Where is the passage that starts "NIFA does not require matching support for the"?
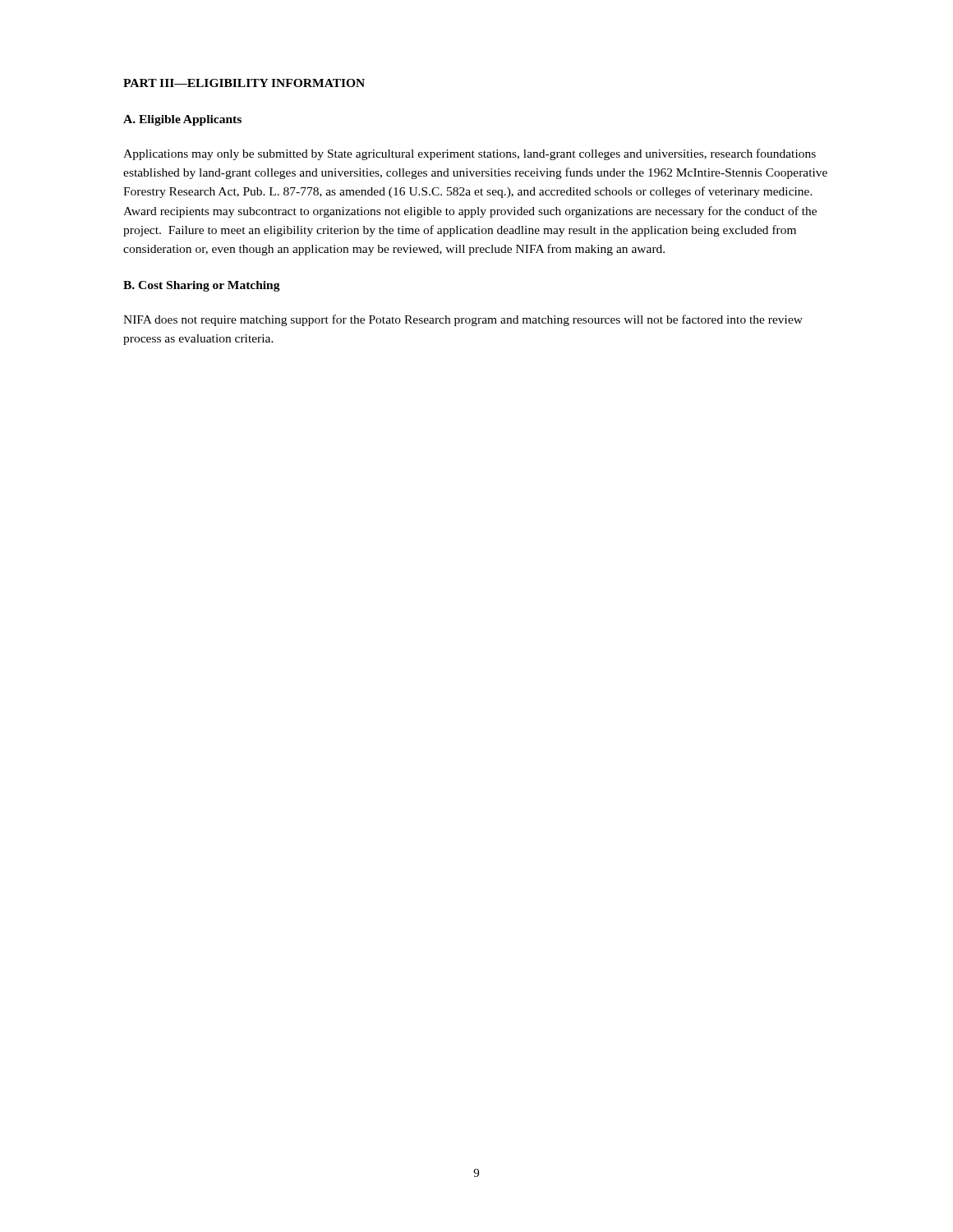The height and width of the screenshot is (1232, 953). [463, 329]
